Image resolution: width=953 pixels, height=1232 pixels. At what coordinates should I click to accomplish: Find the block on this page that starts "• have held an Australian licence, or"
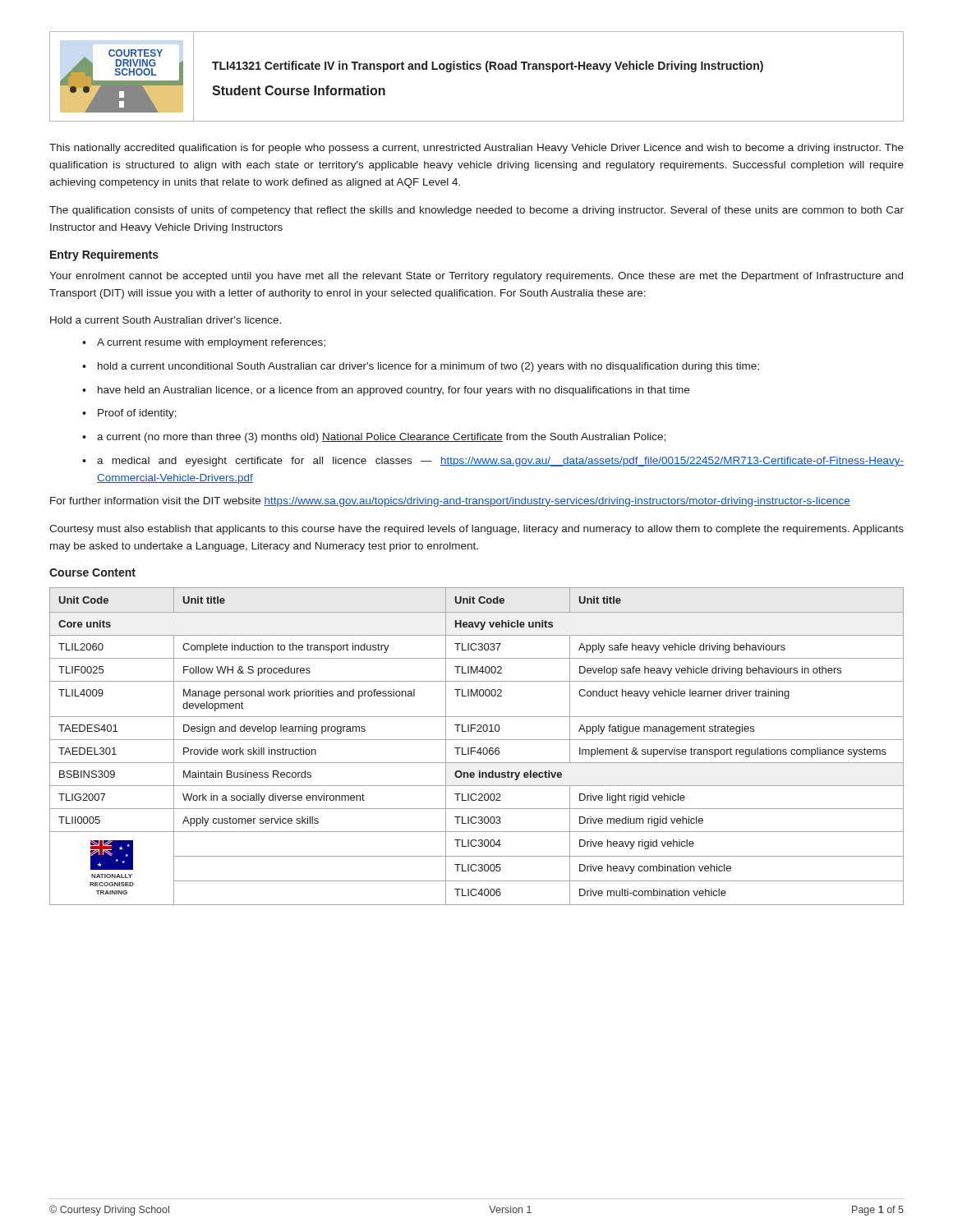coord(493,391)
